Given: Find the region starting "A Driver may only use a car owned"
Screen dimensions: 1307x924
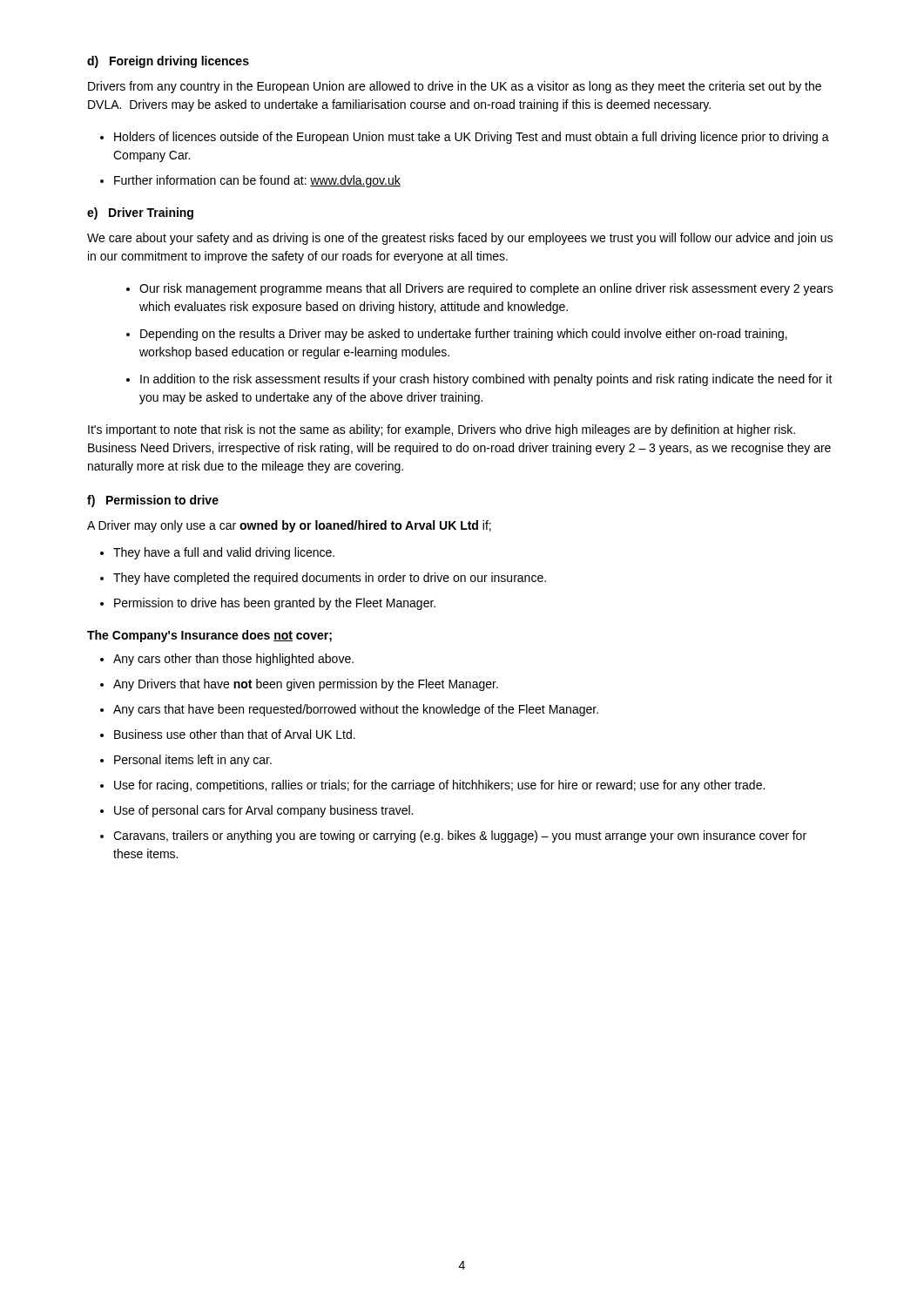Looking at the screenshot, I should tap(289, 525).
